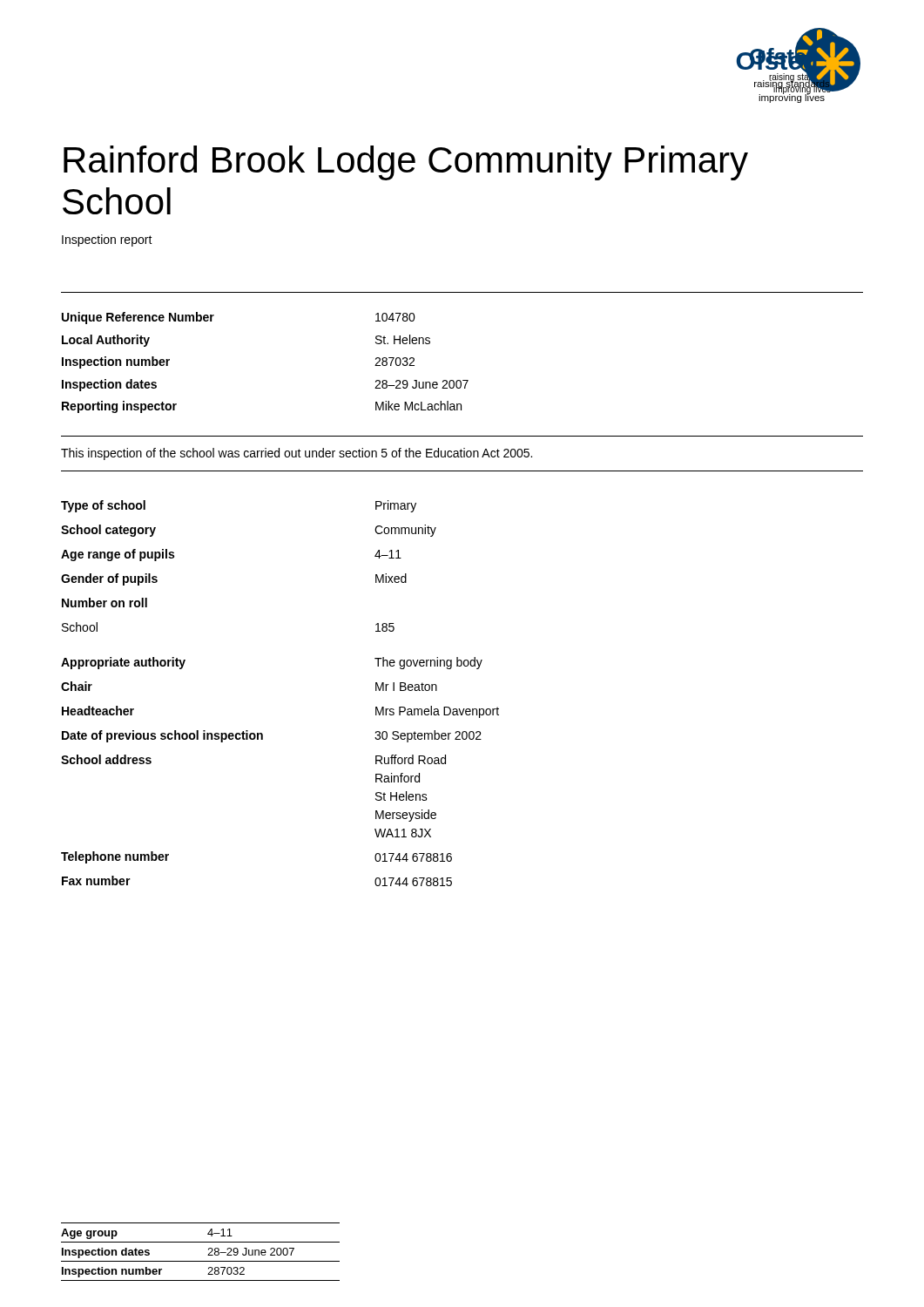Screen dimensions: 1307x924
Task: Locate the table with the text "Type of school School category"
Action: coord(462,697)
